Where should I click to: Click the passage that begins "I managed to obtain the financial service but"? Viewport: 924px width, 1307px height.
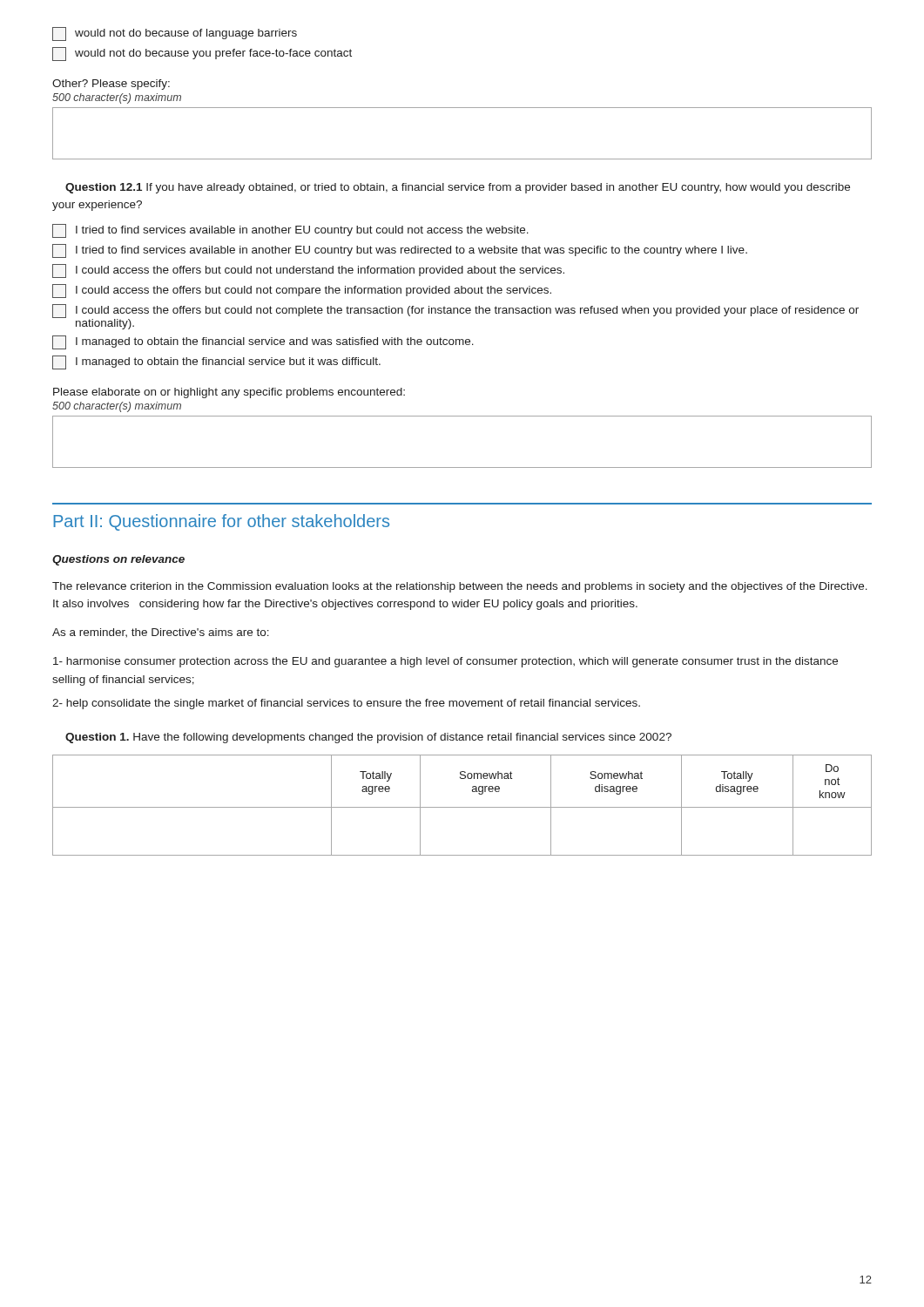(x=217, y=362)
